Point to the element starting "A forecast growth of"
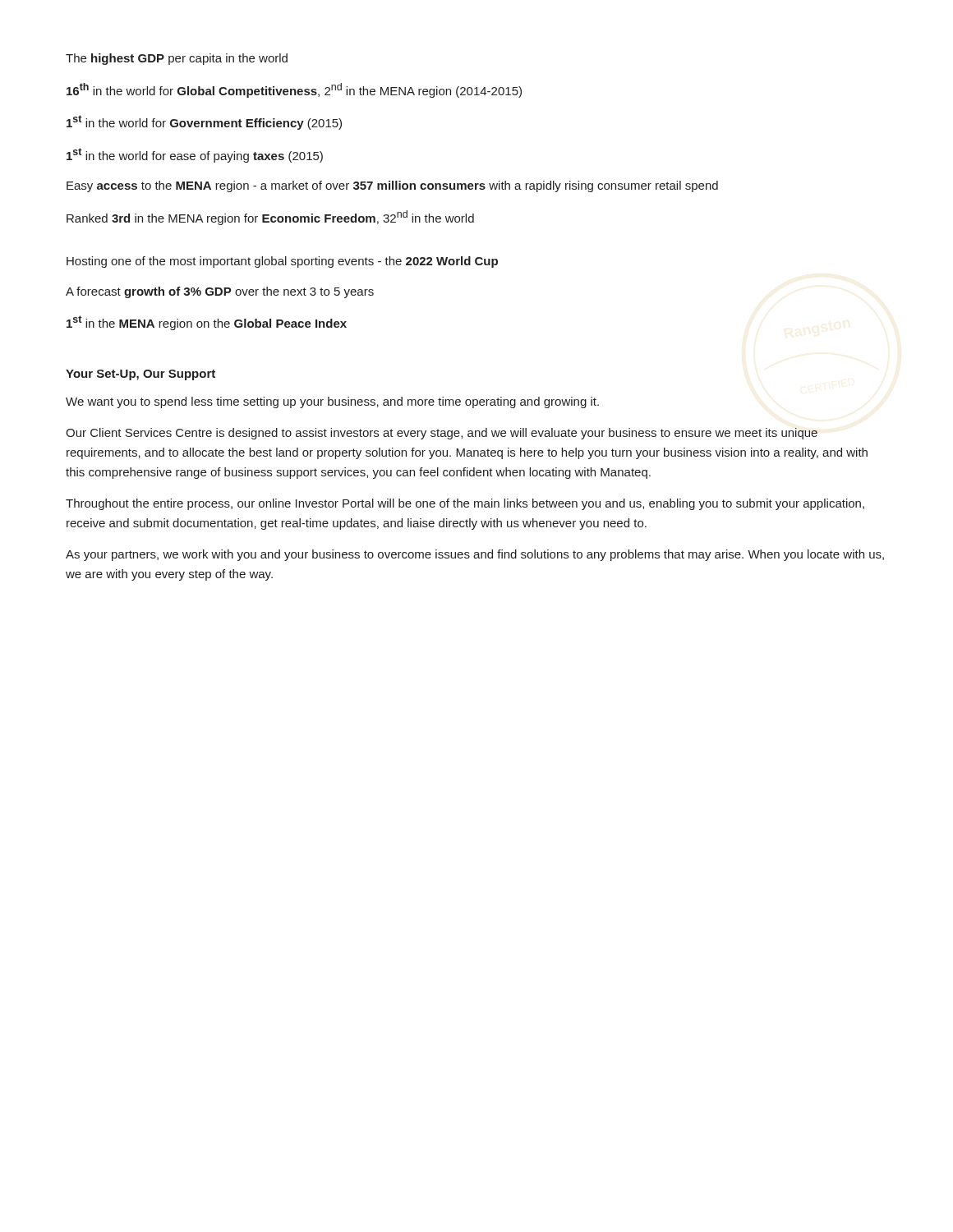The height and width of the screenshot is (1232, 953). tap(220, 291)
